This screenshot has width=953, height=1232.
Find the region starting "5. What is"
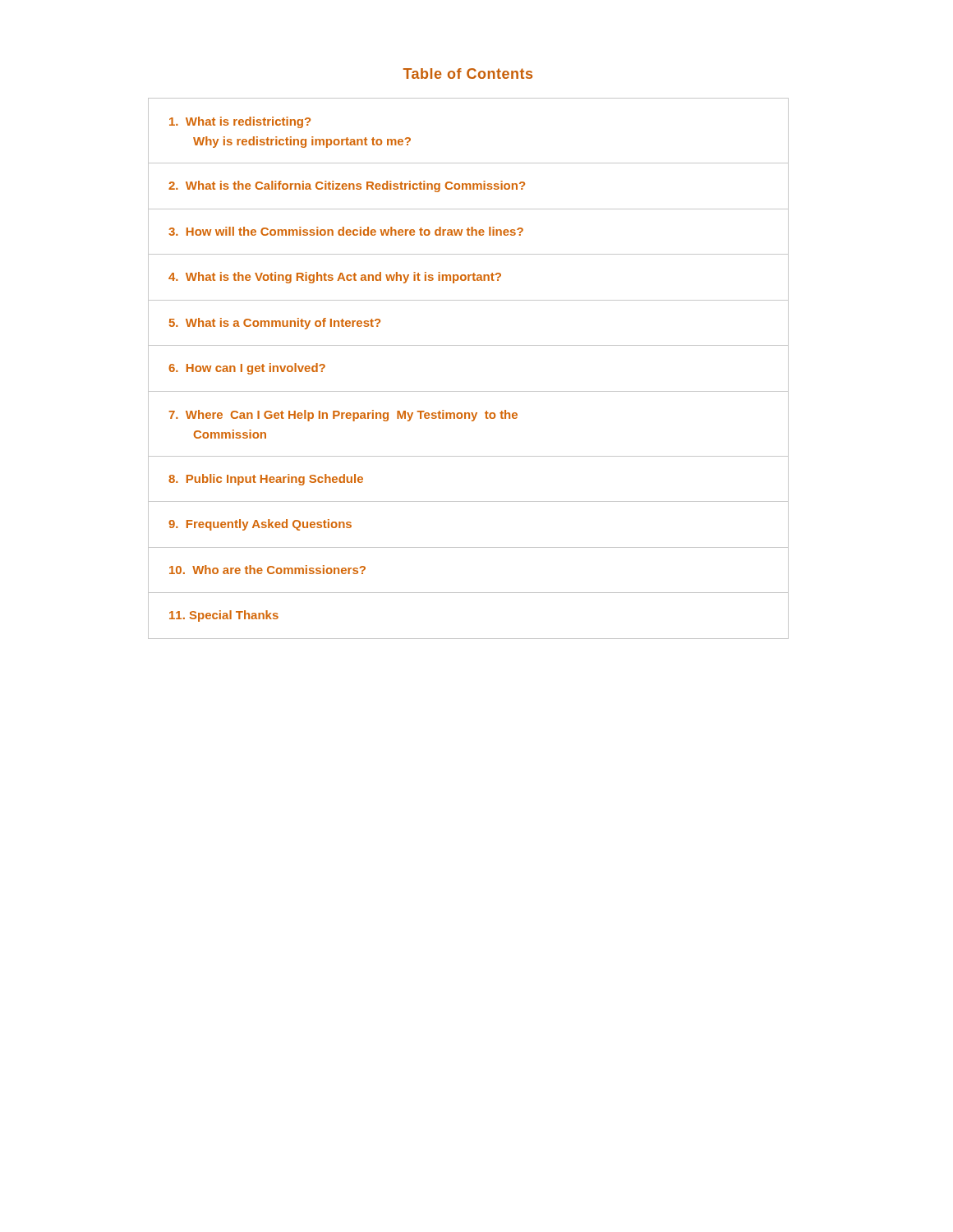click(x=275, y=322)
